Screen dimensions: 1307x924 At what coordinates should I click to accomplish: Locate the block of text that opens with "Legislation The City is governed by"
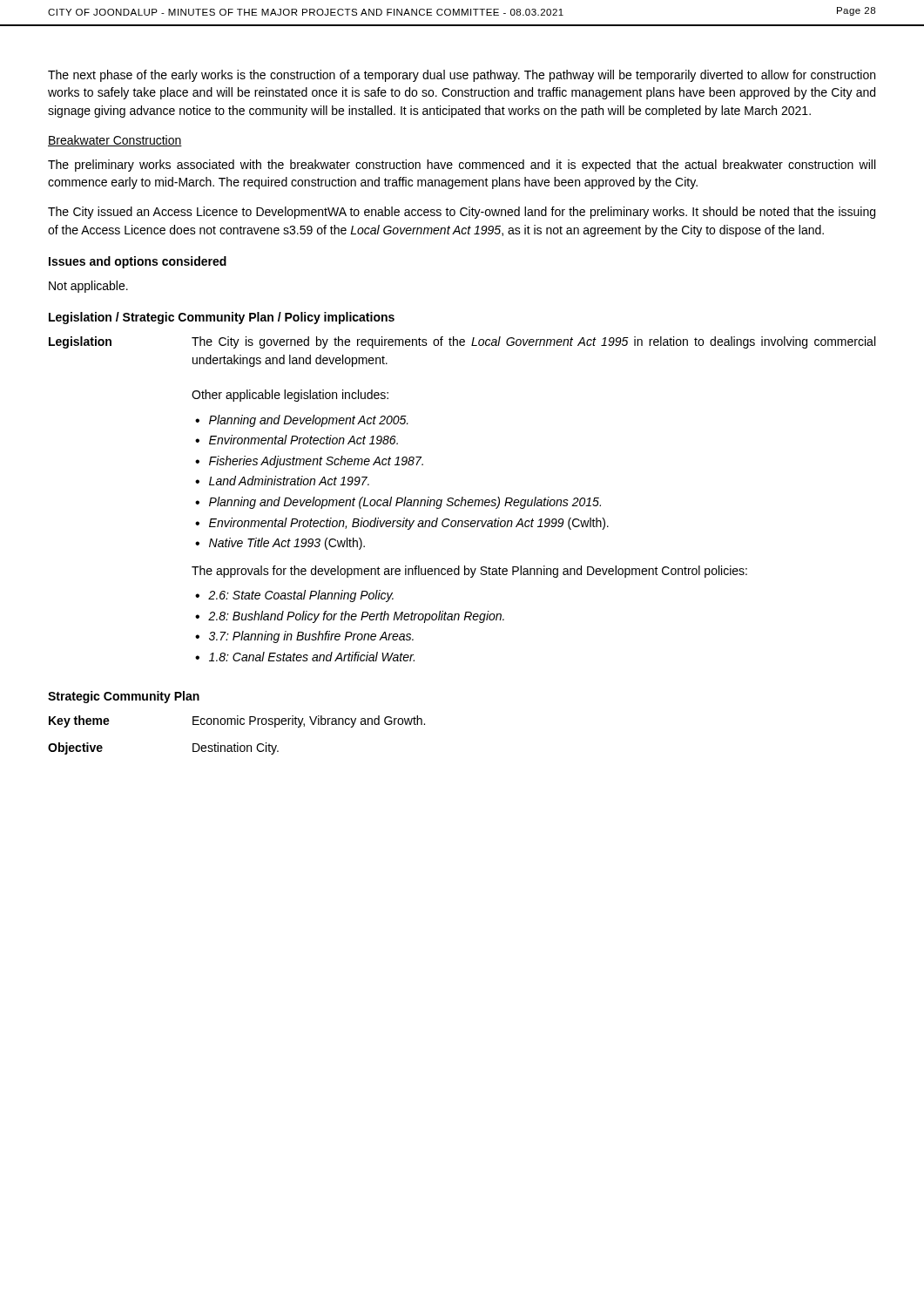click(462, 504)
